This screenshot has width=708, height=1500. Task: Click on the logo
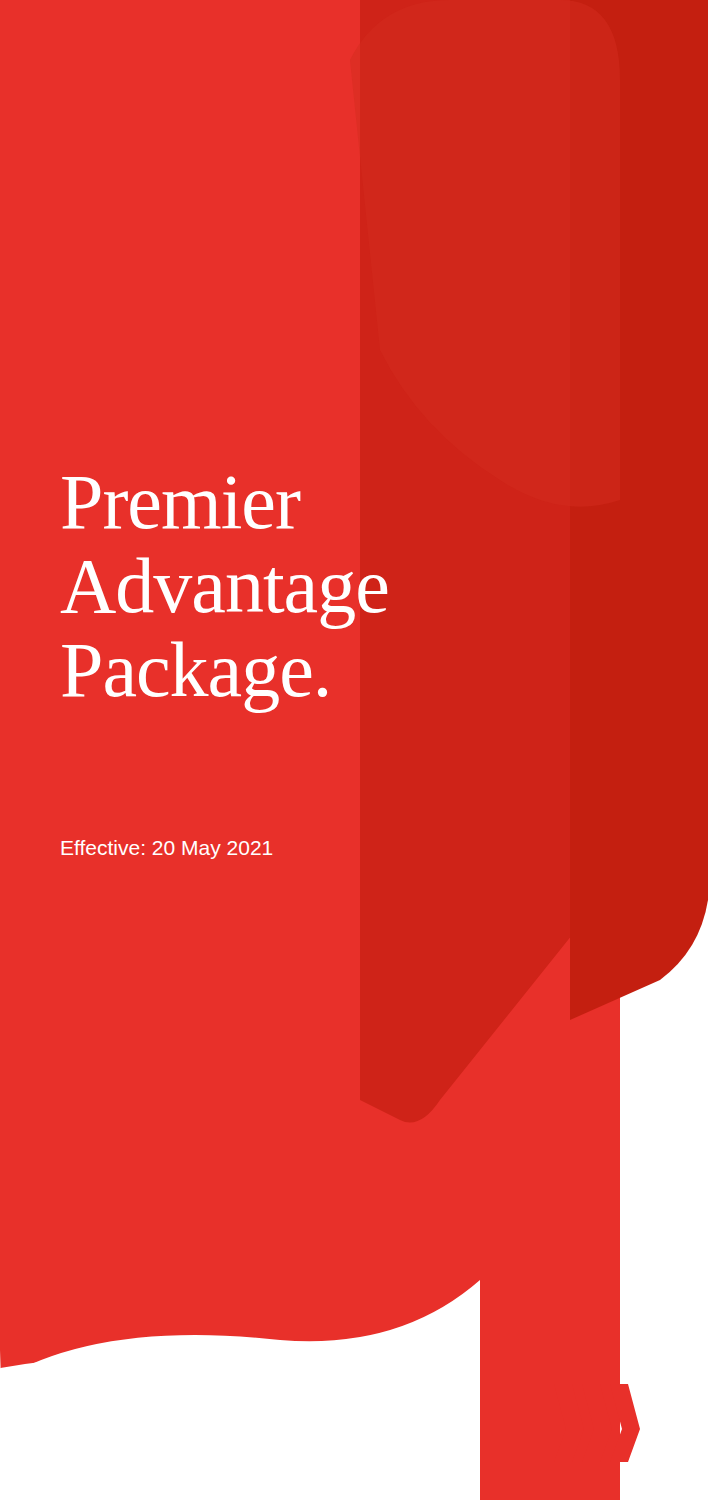click(609, 1419)
